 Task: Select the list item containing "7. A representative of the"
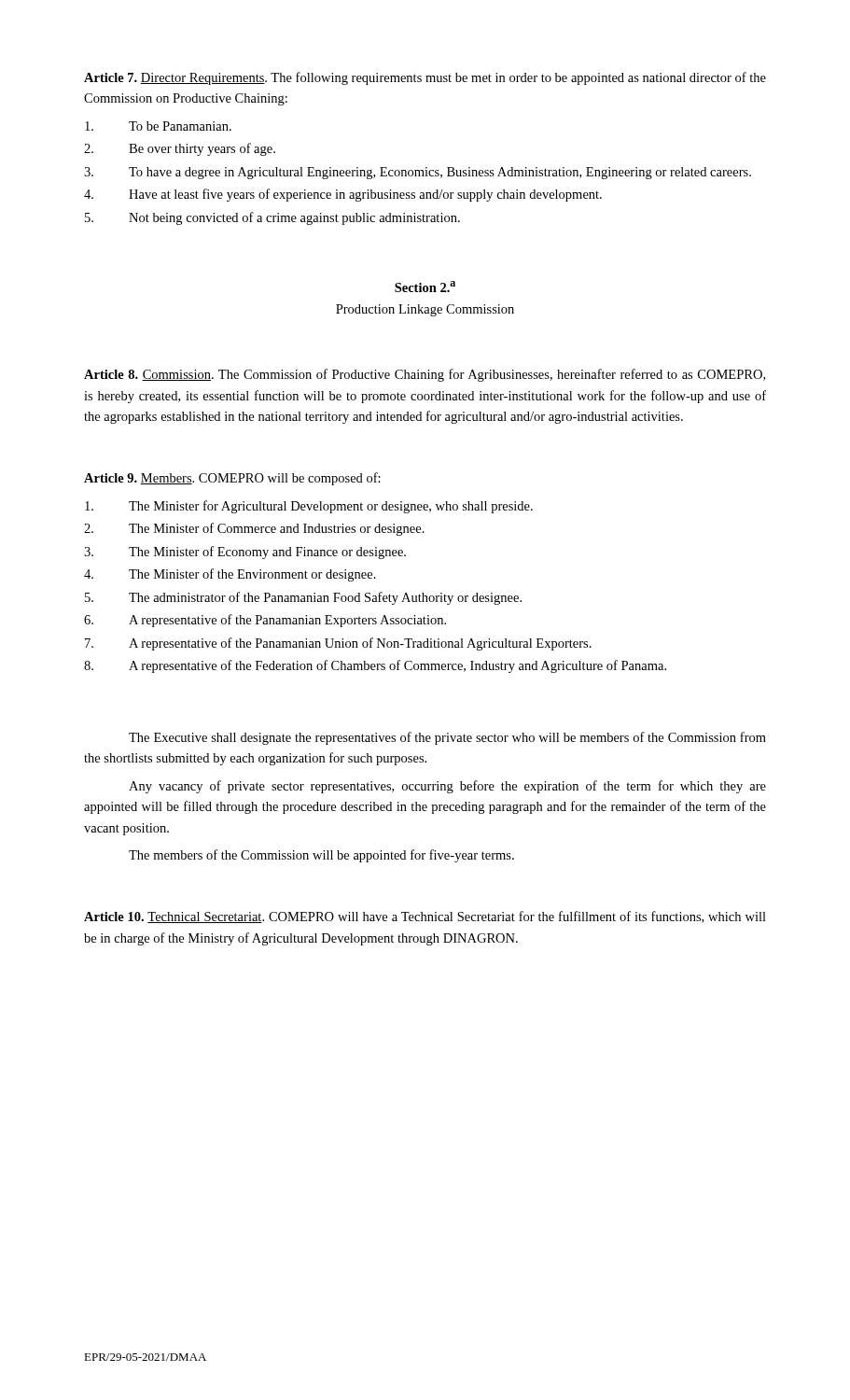click(x=425, y=643)
